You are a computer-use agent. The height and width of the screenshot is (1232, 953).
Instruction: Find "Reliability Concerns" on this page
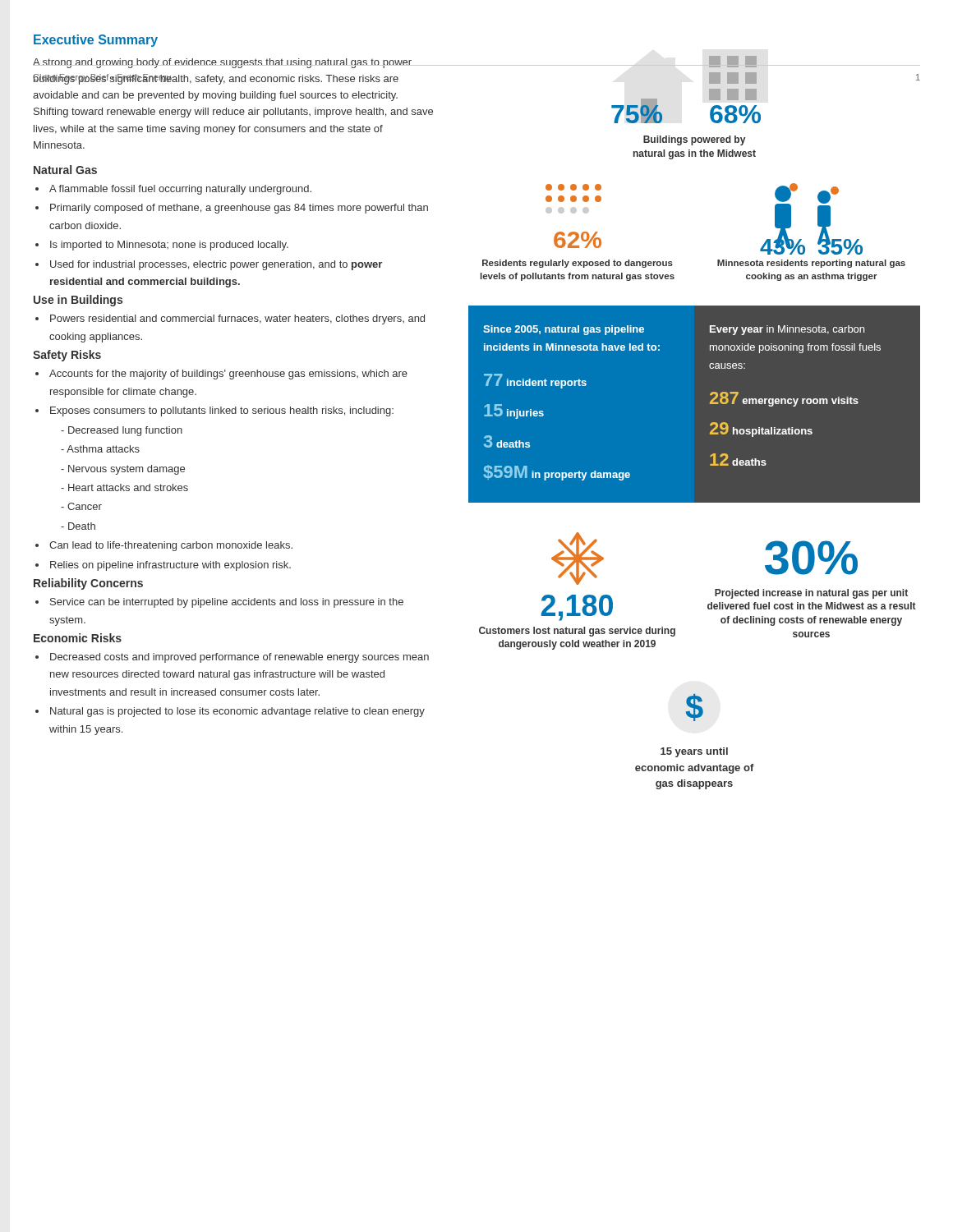click(88, 583)
